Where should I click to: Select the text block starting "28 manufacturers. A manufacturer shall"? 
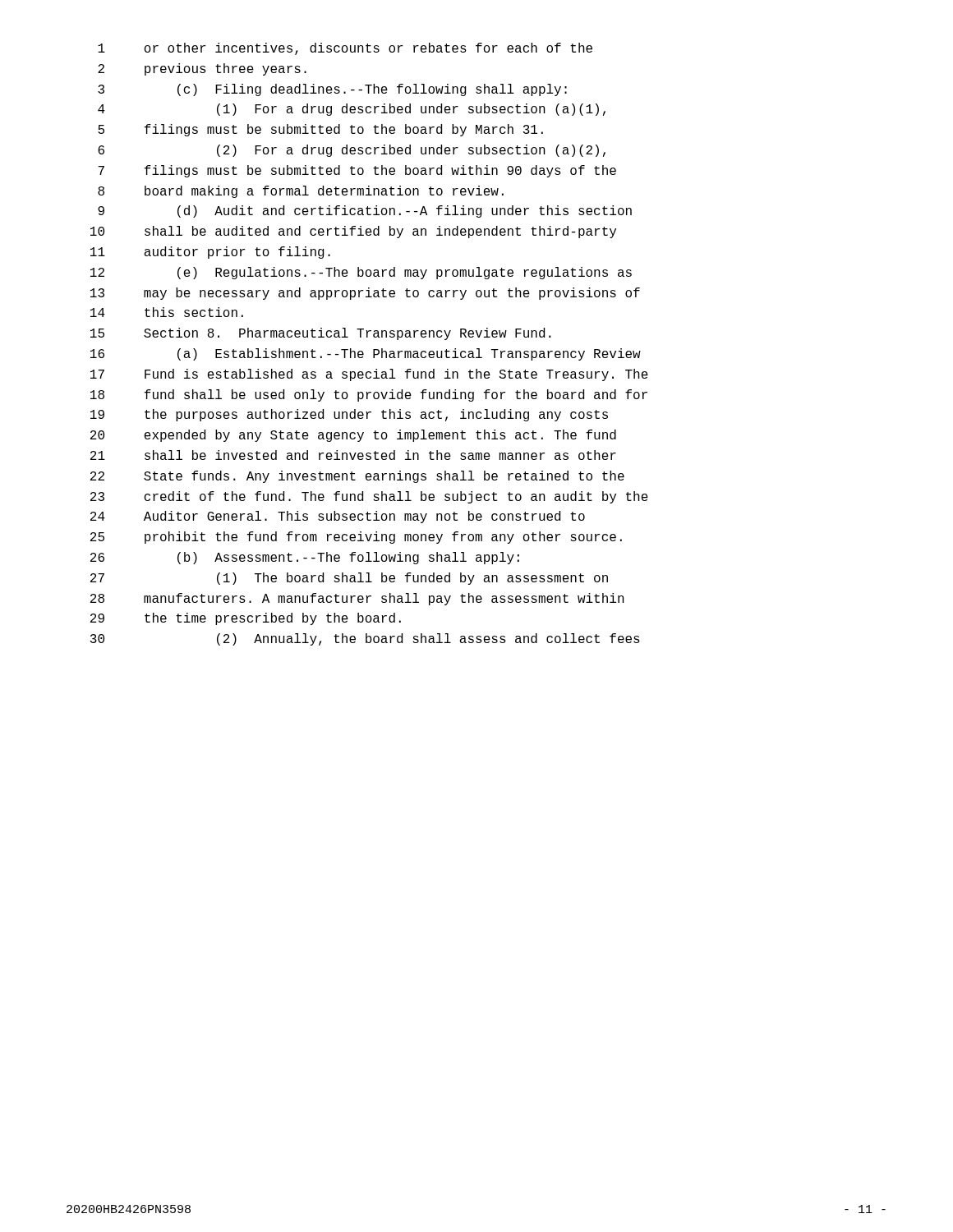(476, 599)
